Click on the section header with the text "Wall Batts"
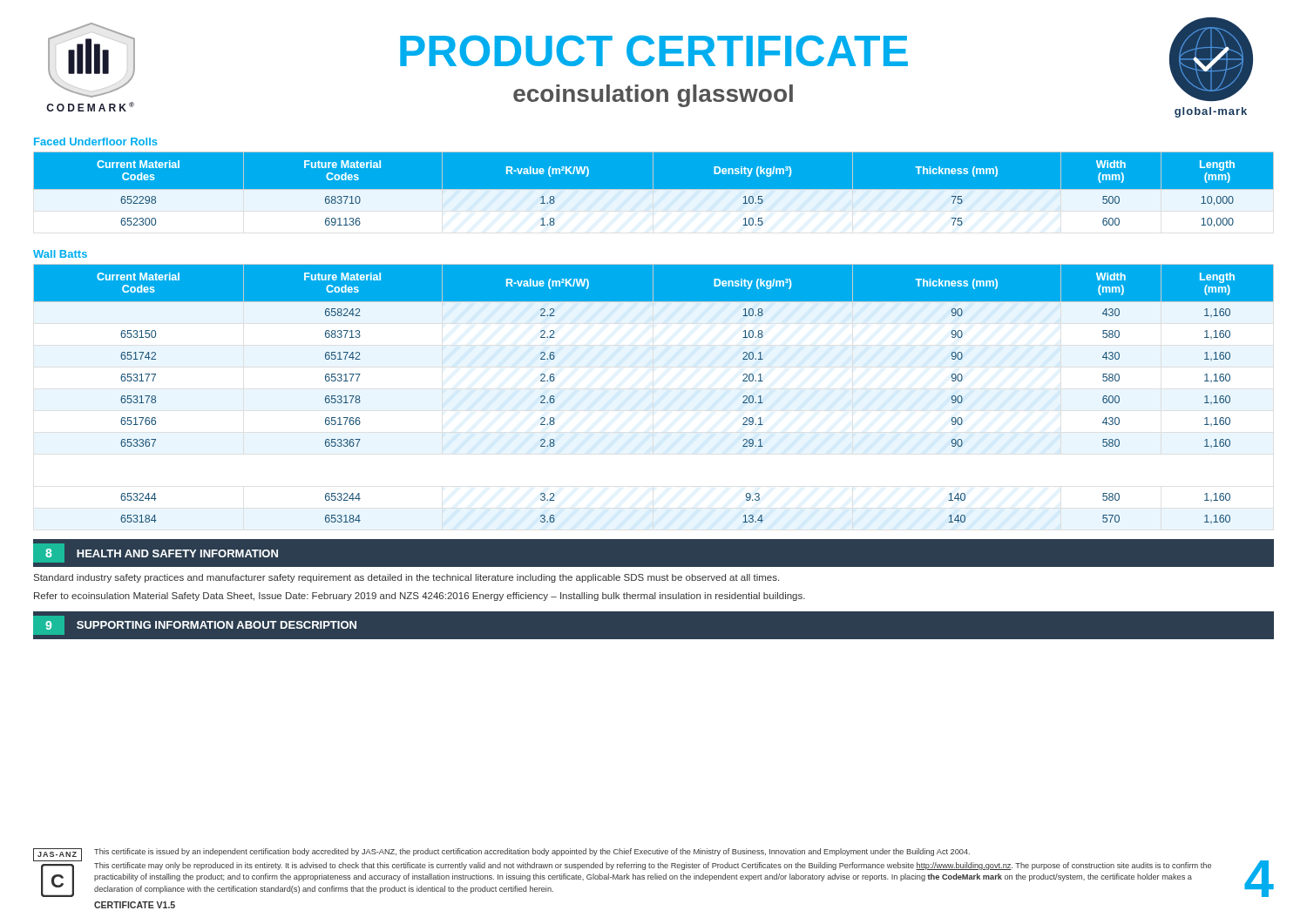The image size is (1307, 924). (60, 254)
